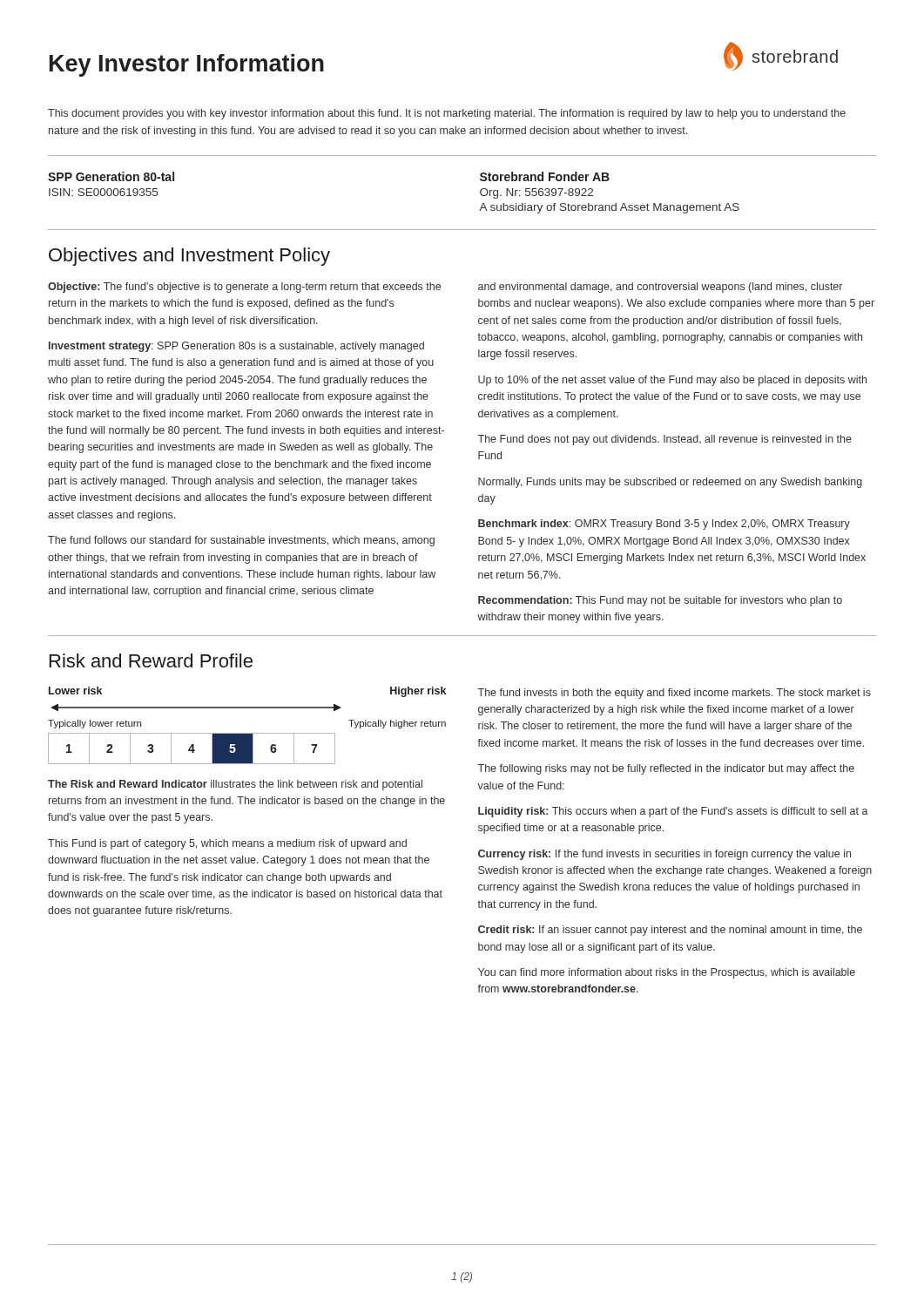Locate the element starting "Normally, Funds units may be subscribed or"
924x1307 pixels.
tap(670, 490)
